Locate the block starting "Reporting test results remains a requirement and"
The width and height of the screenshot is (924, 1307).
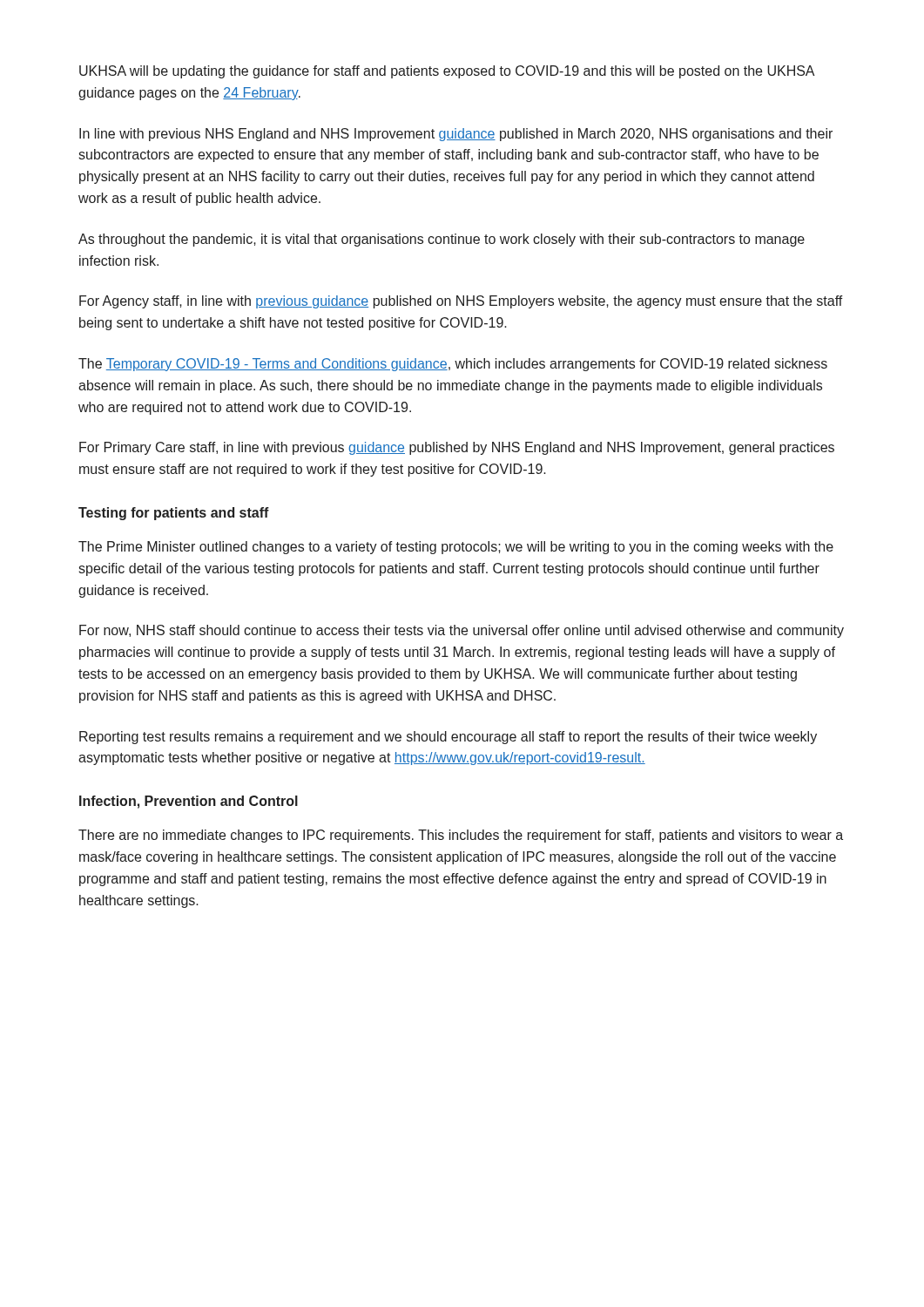(x=448, y=747)
